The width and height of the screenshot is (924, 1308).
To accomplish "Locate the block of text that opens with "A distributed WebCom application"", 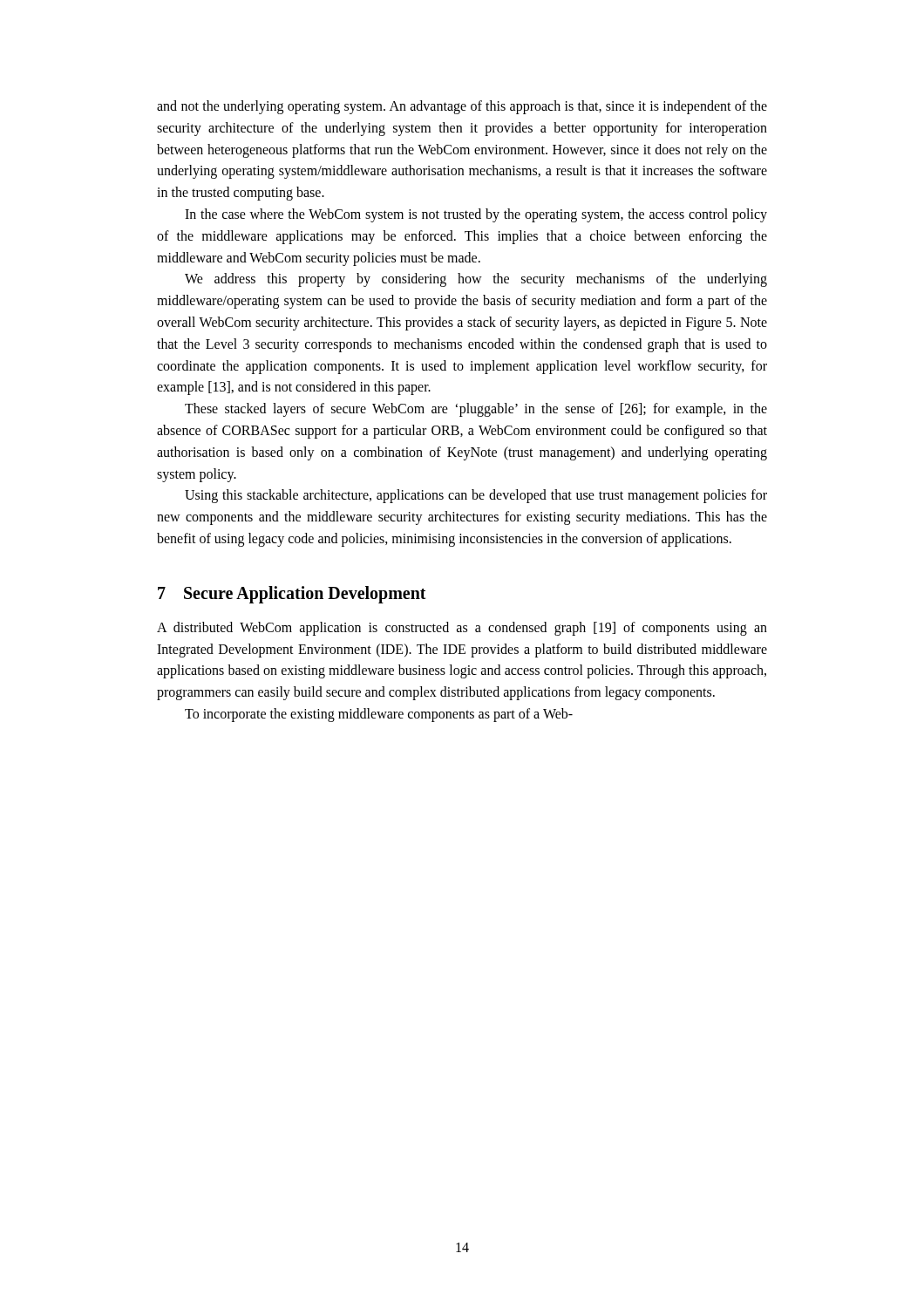I will pos(462,671).
